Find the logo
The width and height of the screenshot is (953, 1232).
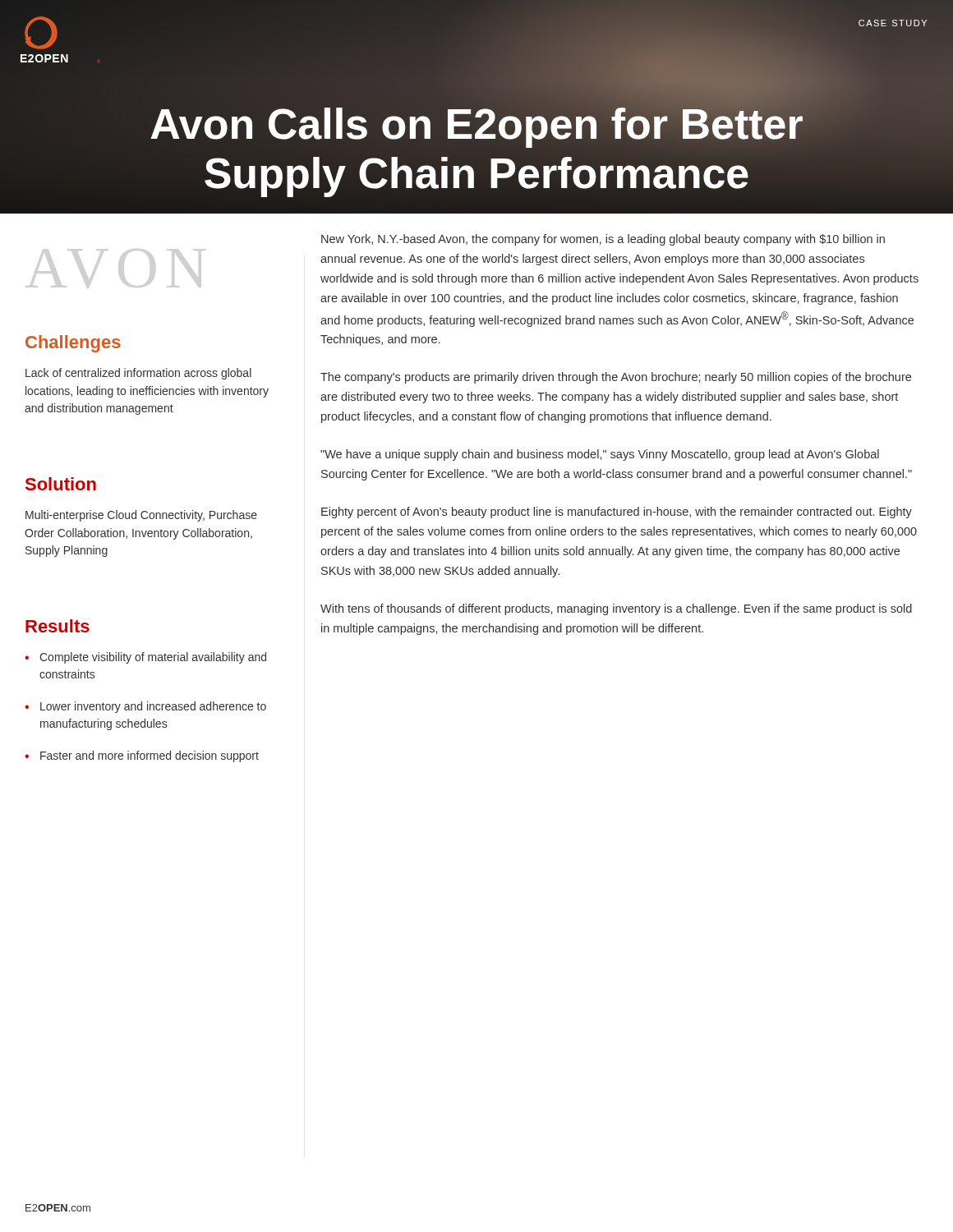click(152, 264)
